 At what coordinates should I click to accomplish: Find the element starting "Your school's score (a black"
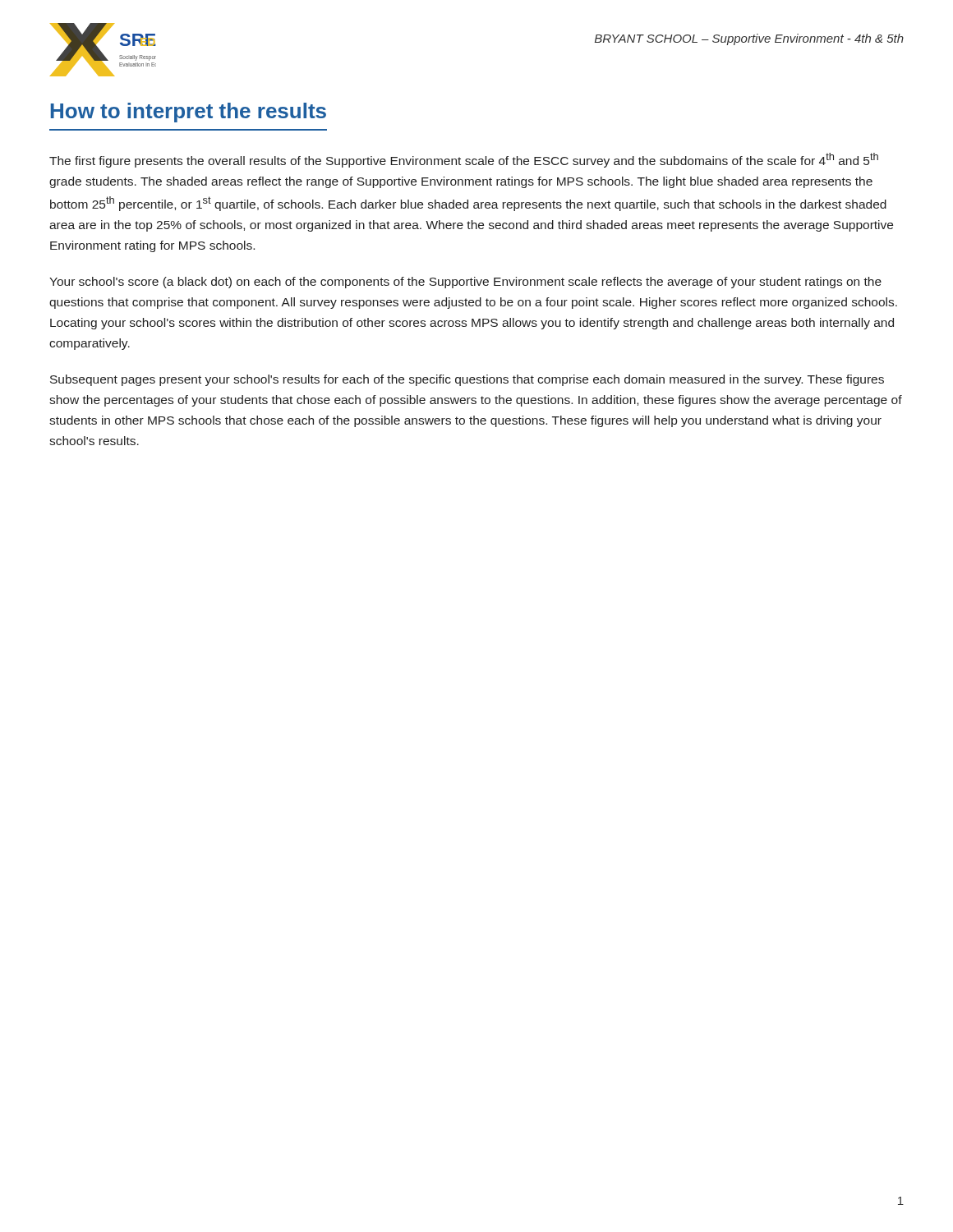pyautogui.click(x=474, y=312)
